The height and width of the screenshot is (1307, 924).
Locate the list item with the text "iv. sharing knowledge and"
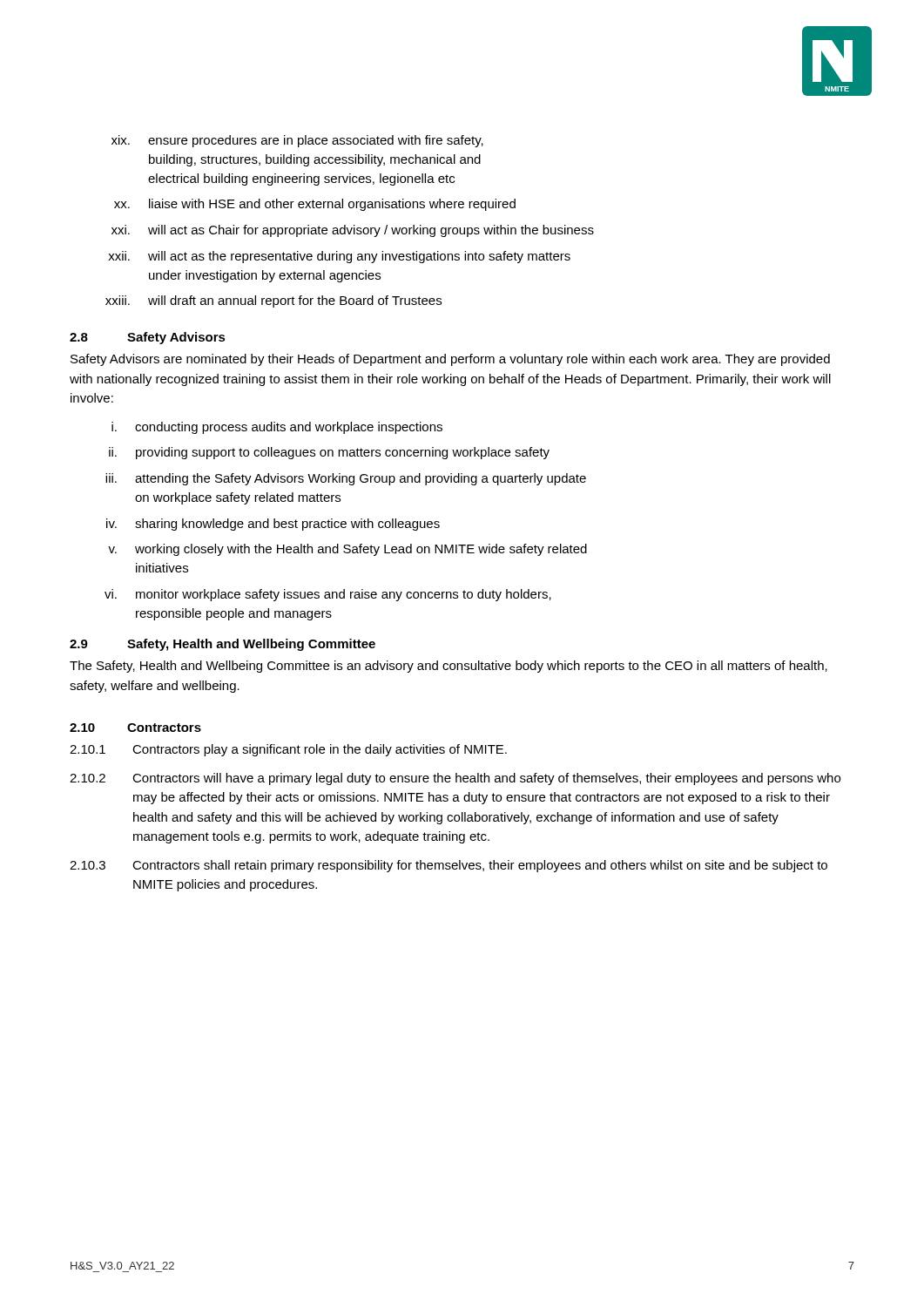[x=273, y=525]
